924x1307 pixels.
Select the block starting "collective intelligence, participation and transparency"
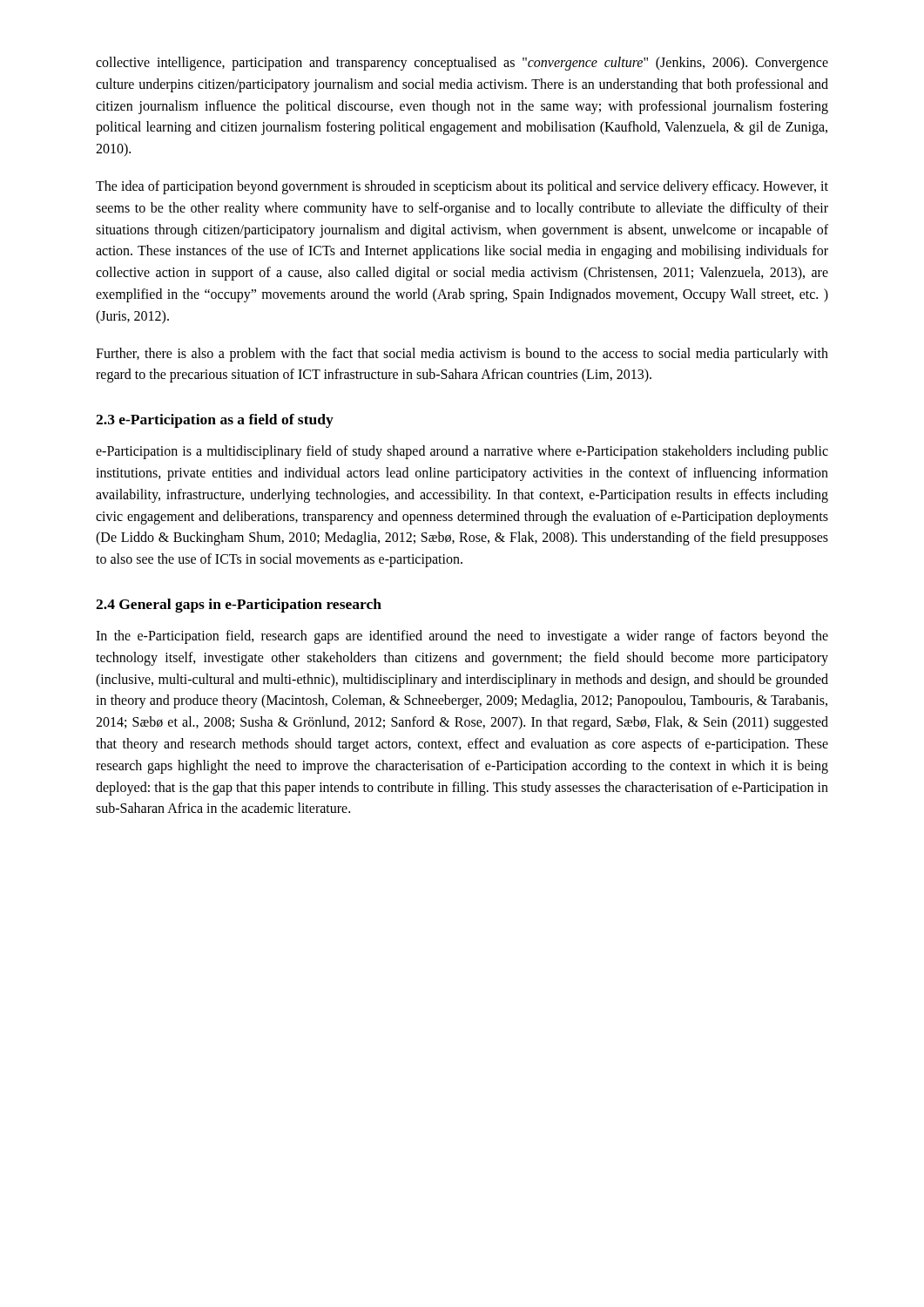pos(462,106)
